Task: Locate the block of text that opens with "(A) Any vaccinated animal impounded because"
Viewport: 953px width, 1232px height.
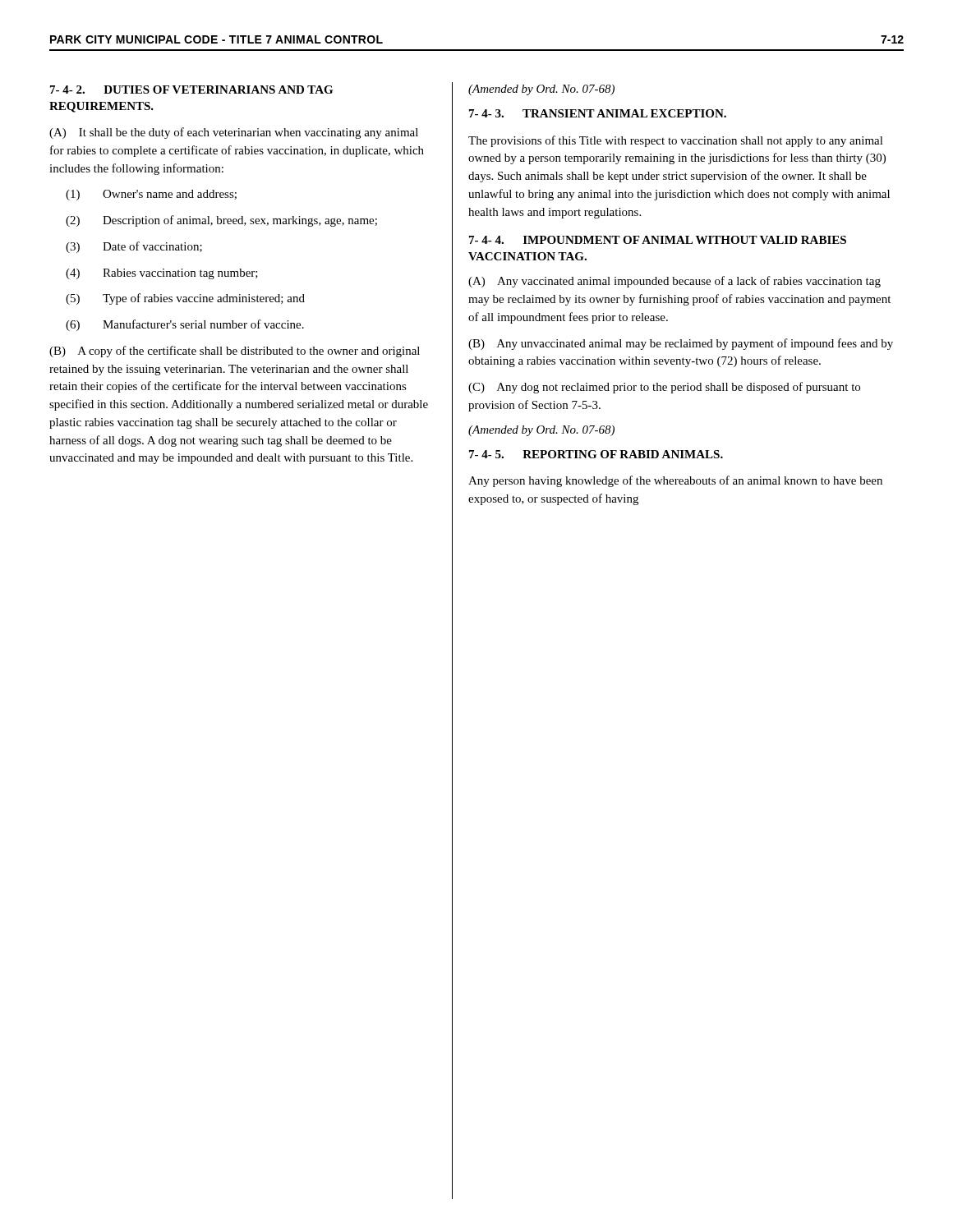Action: [x=680, y=299]
